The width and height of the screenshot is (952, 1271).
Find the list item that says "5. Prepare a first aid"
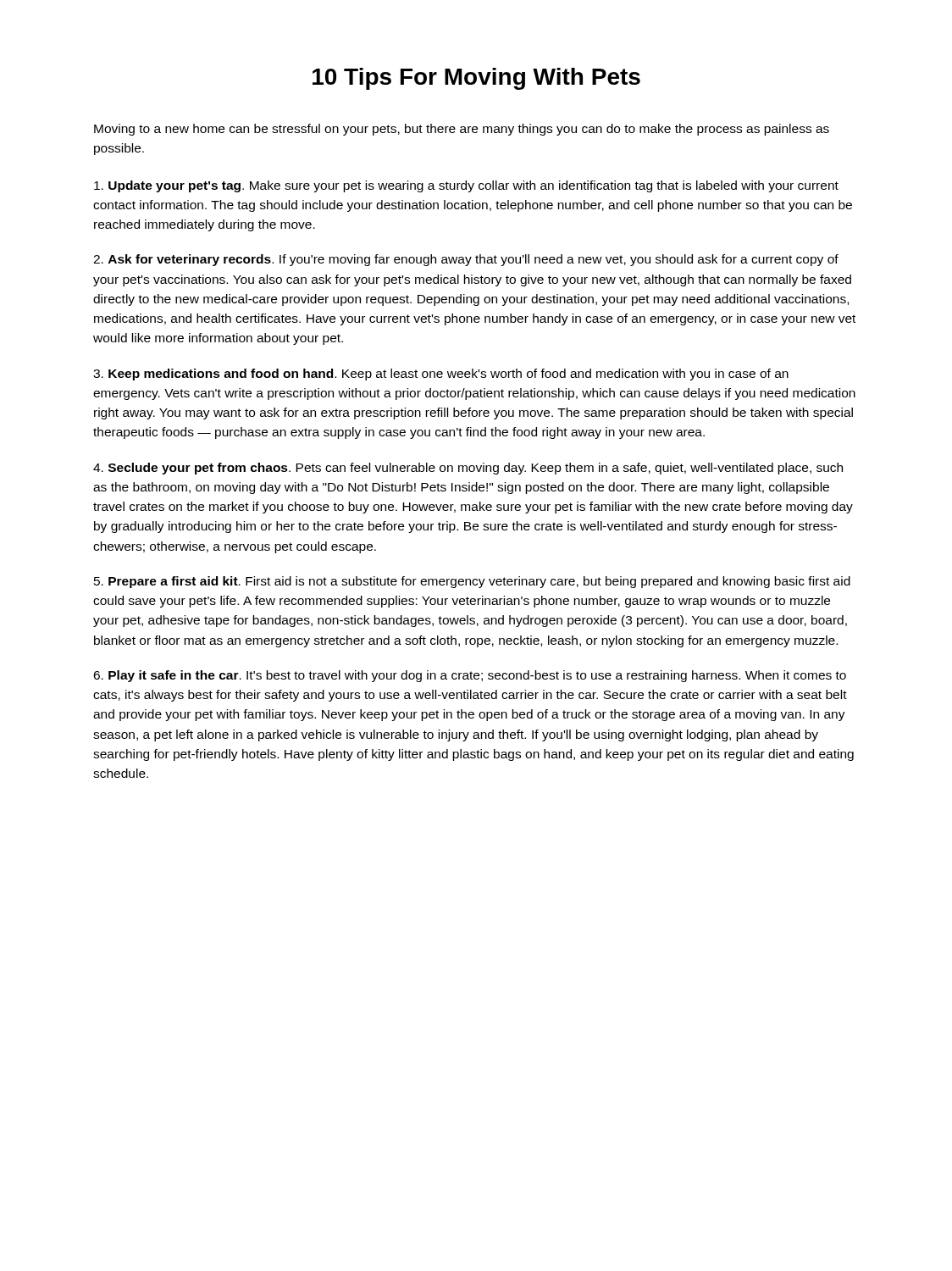coord(476,610)
